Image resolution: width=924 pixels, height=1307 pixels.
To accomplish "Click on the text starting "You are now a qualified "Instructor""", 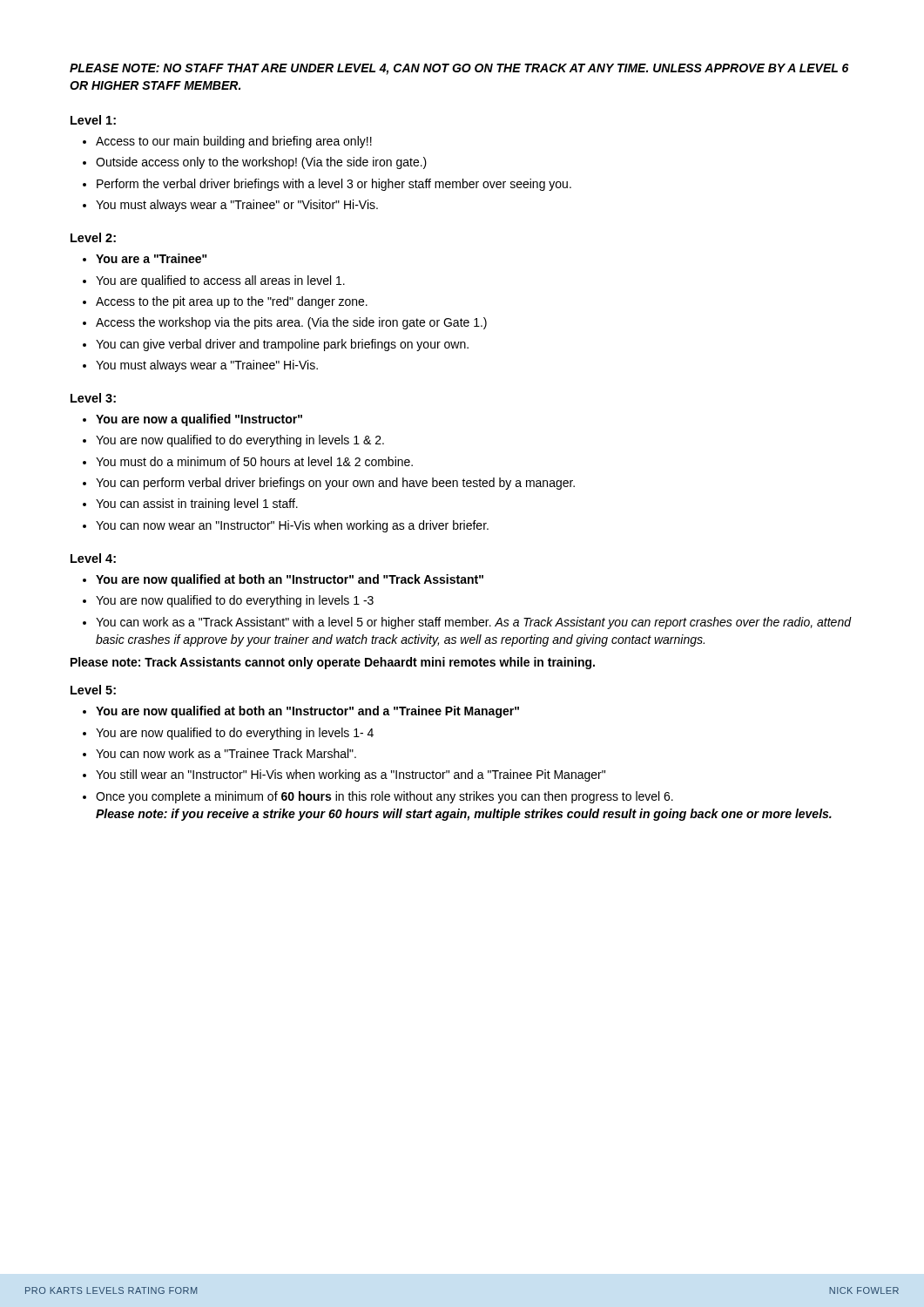I will 199,419.
